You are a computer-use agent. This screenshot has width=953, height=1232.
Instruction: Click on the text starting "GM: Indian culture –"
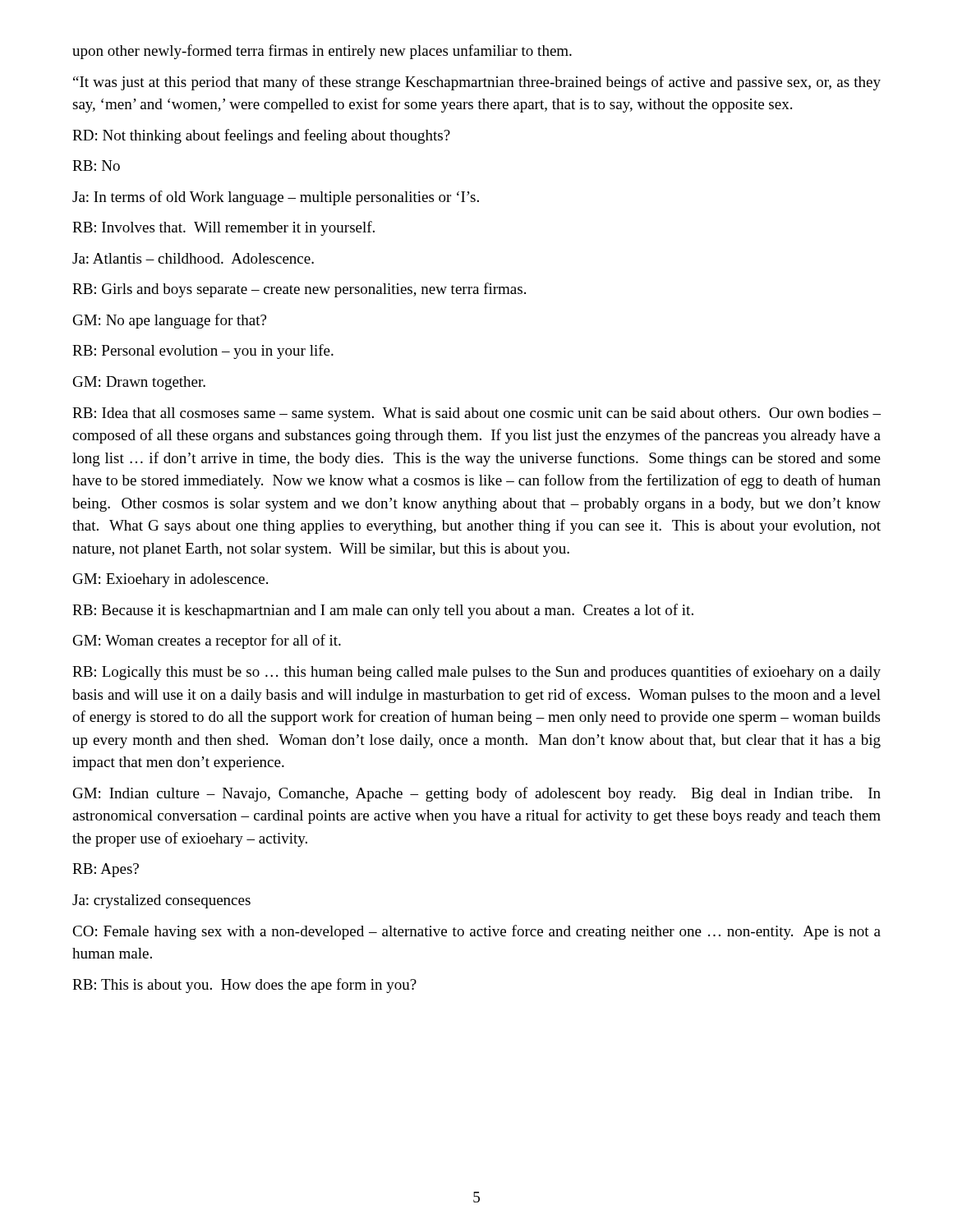tap(476, 815)
